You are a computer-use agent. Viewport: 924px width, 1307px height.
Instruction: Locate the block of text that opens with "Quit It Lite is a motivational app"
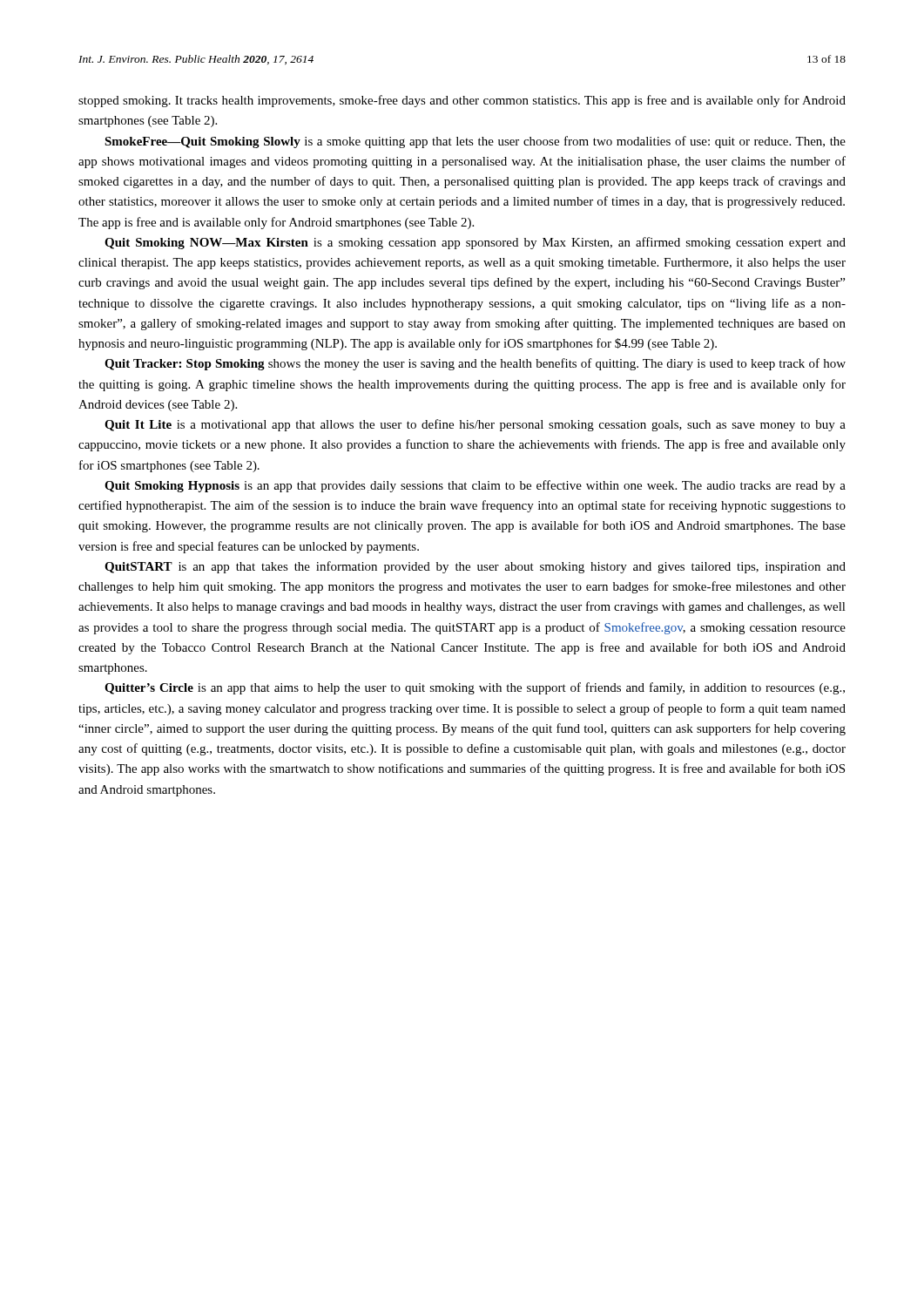tap(462, 445)
